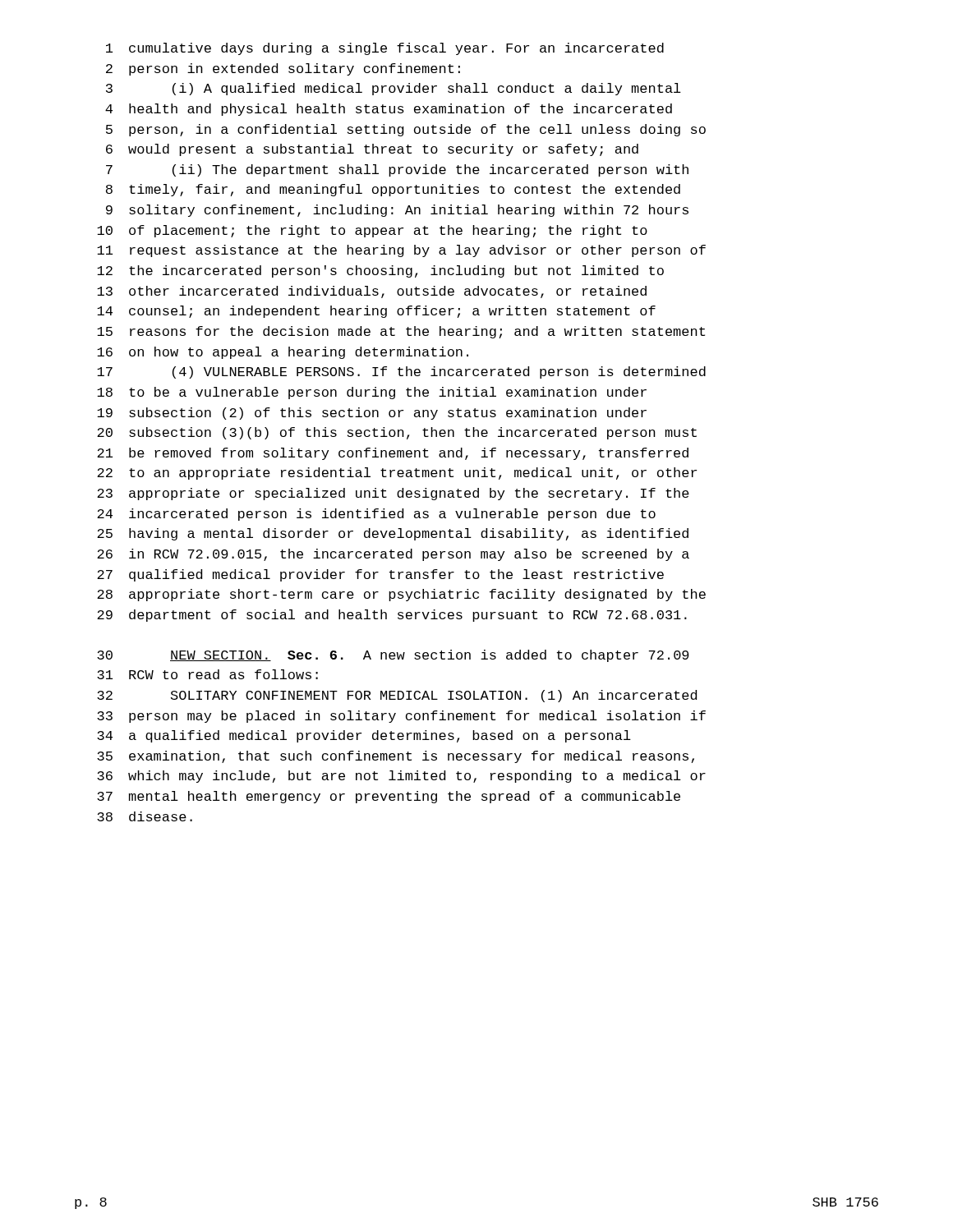This screenshot has height=1232, width=953.
Task: Find the block on this page that starts "28 appropriate short-term care"
Action: 476,596
